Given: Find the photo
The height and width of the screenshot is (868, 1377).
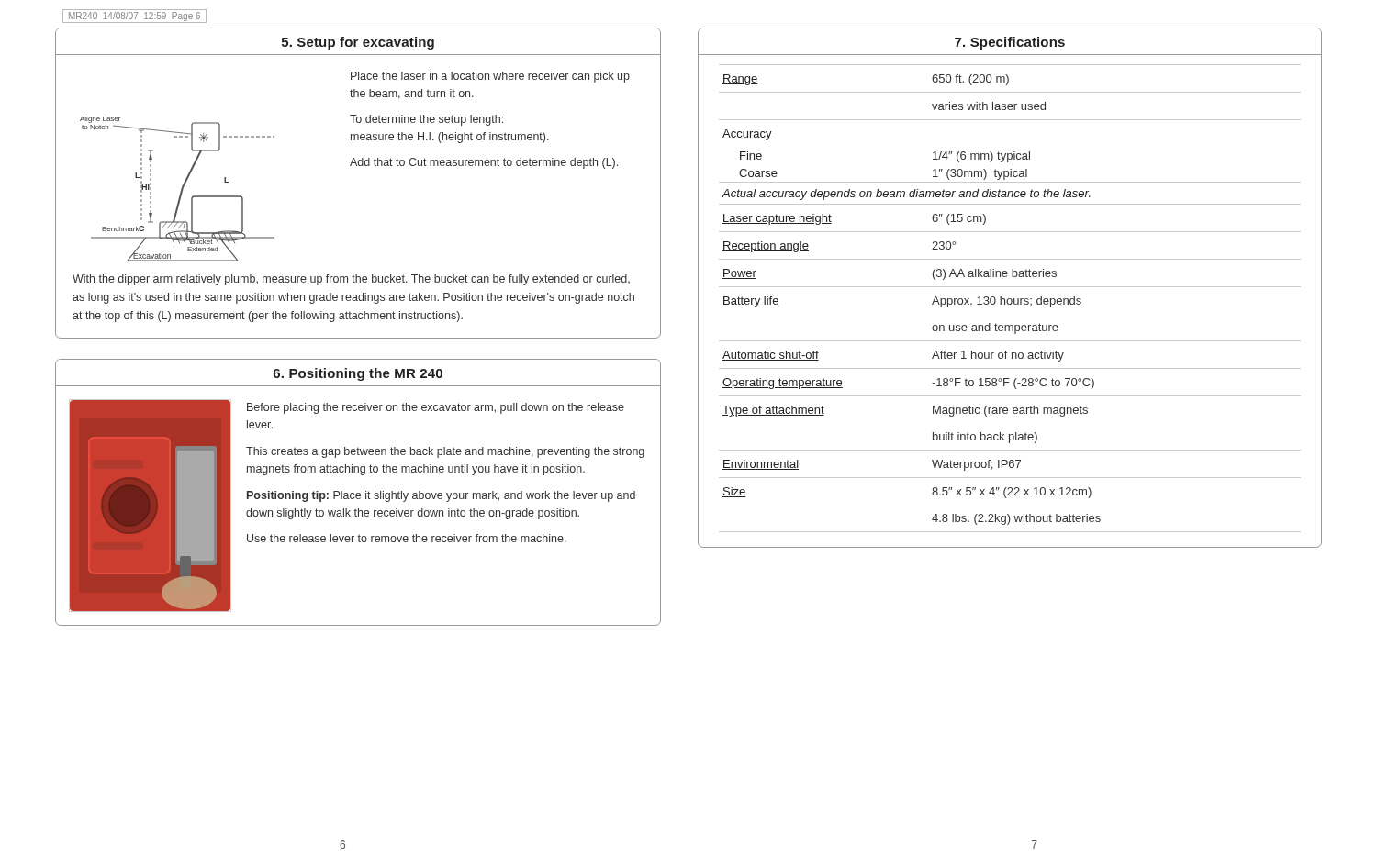Looking at the screenshot, I should tap(150, 506).
